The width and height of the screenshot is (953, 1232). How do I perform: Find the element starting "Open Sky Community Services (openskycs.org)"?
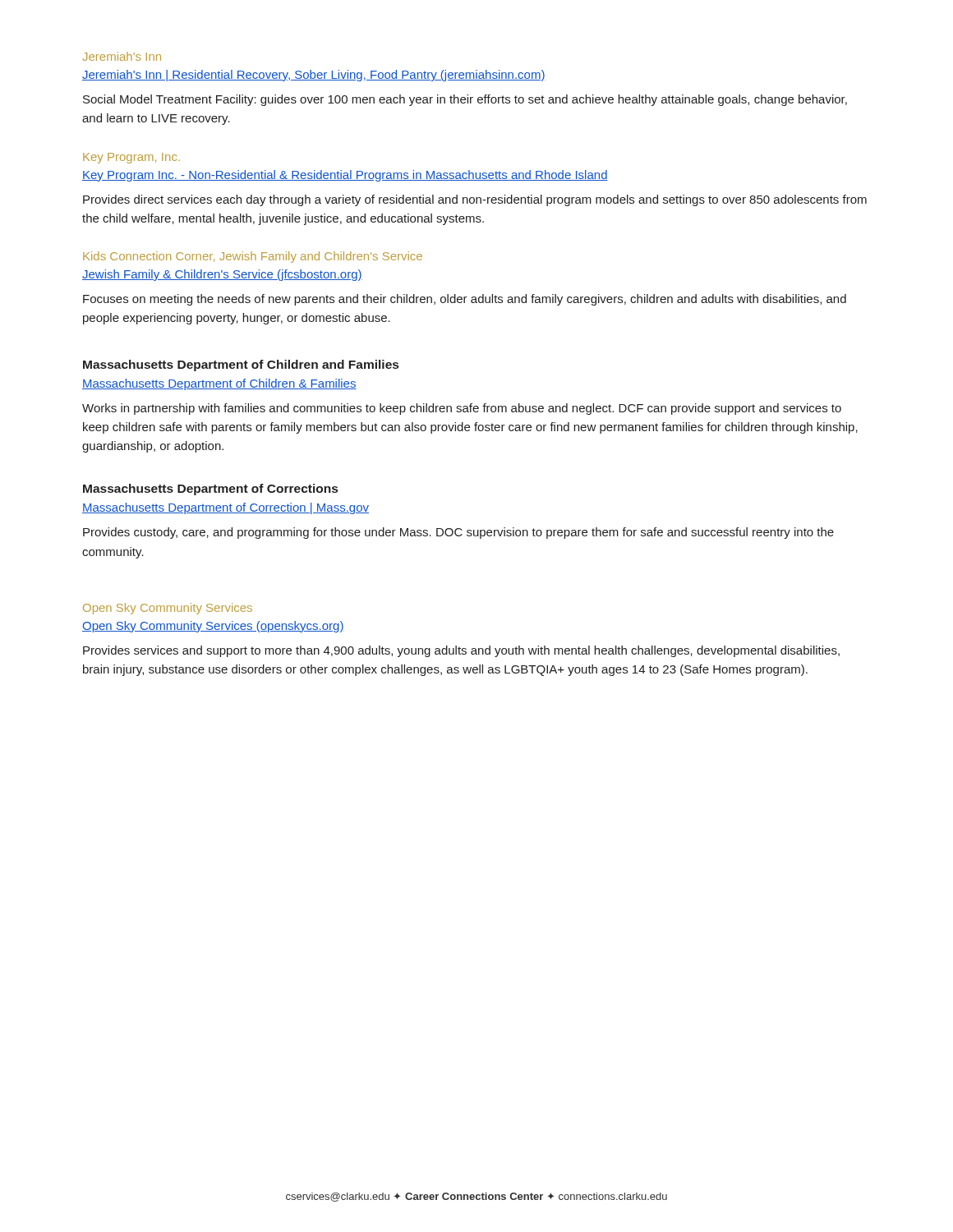pos(213,627)
